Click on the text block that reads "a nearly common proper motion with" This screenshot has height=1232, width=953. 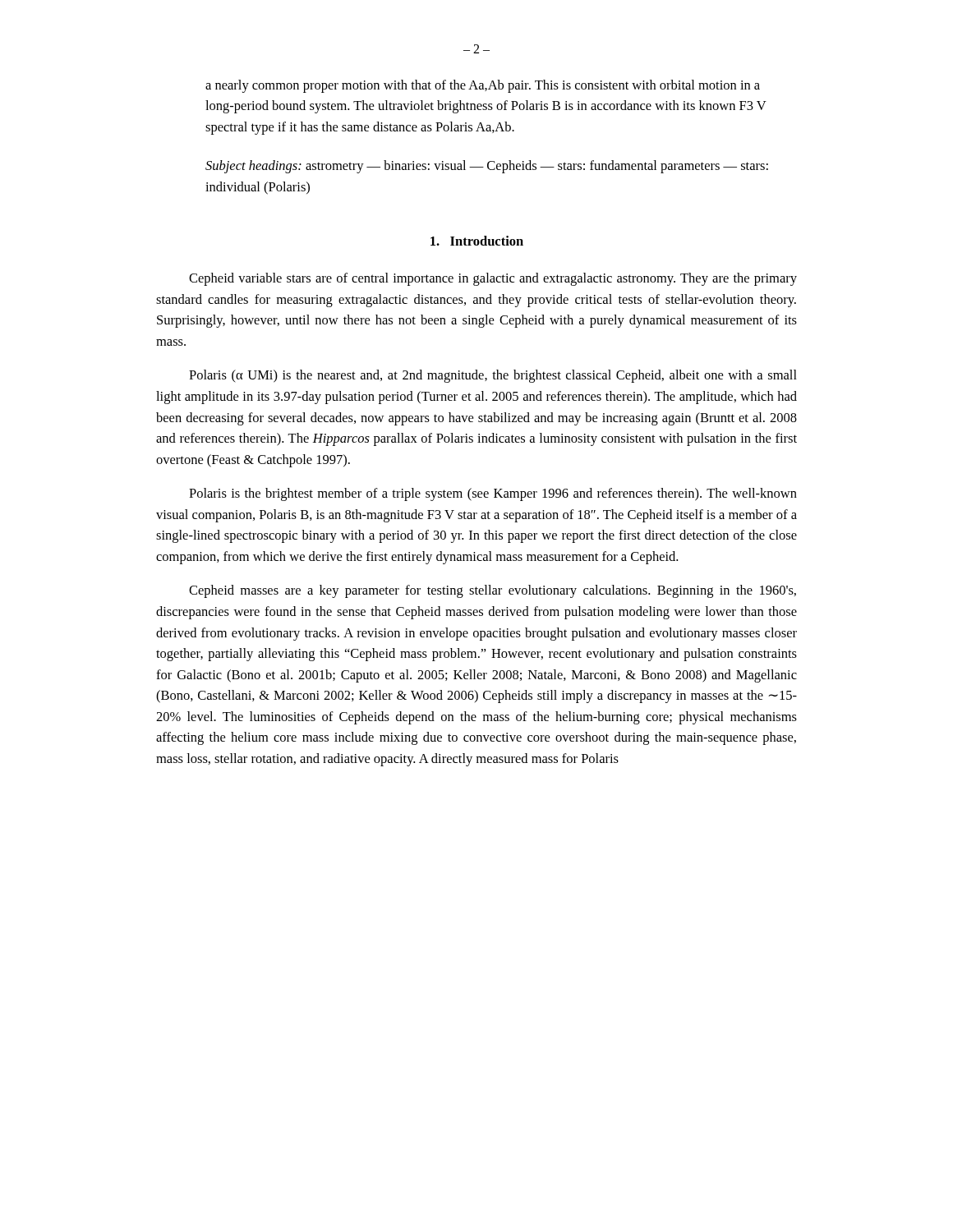(486, 106)
